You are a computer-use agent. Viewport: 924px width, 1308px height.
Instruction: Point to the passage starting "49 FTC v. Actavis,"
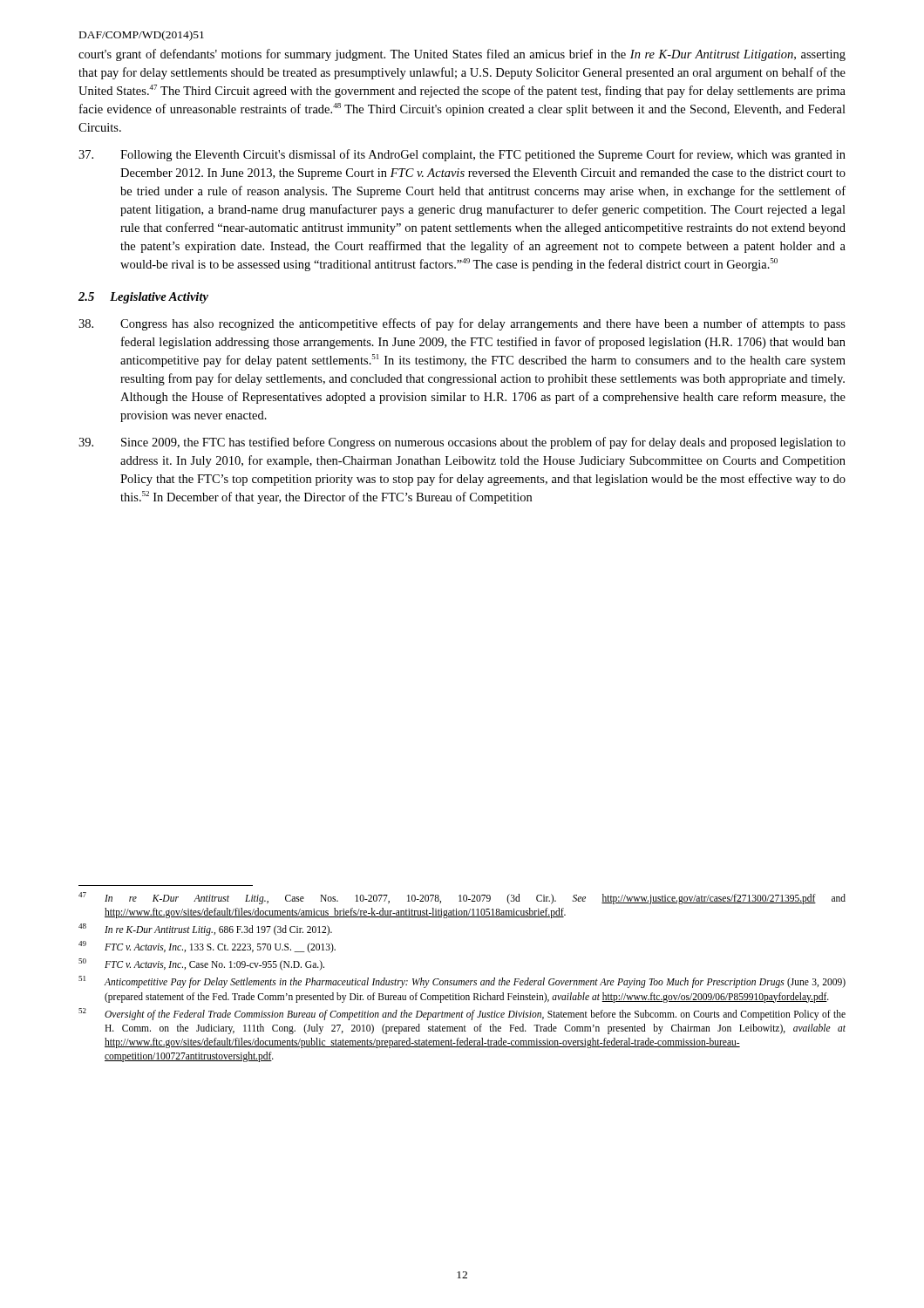[207, 947]
